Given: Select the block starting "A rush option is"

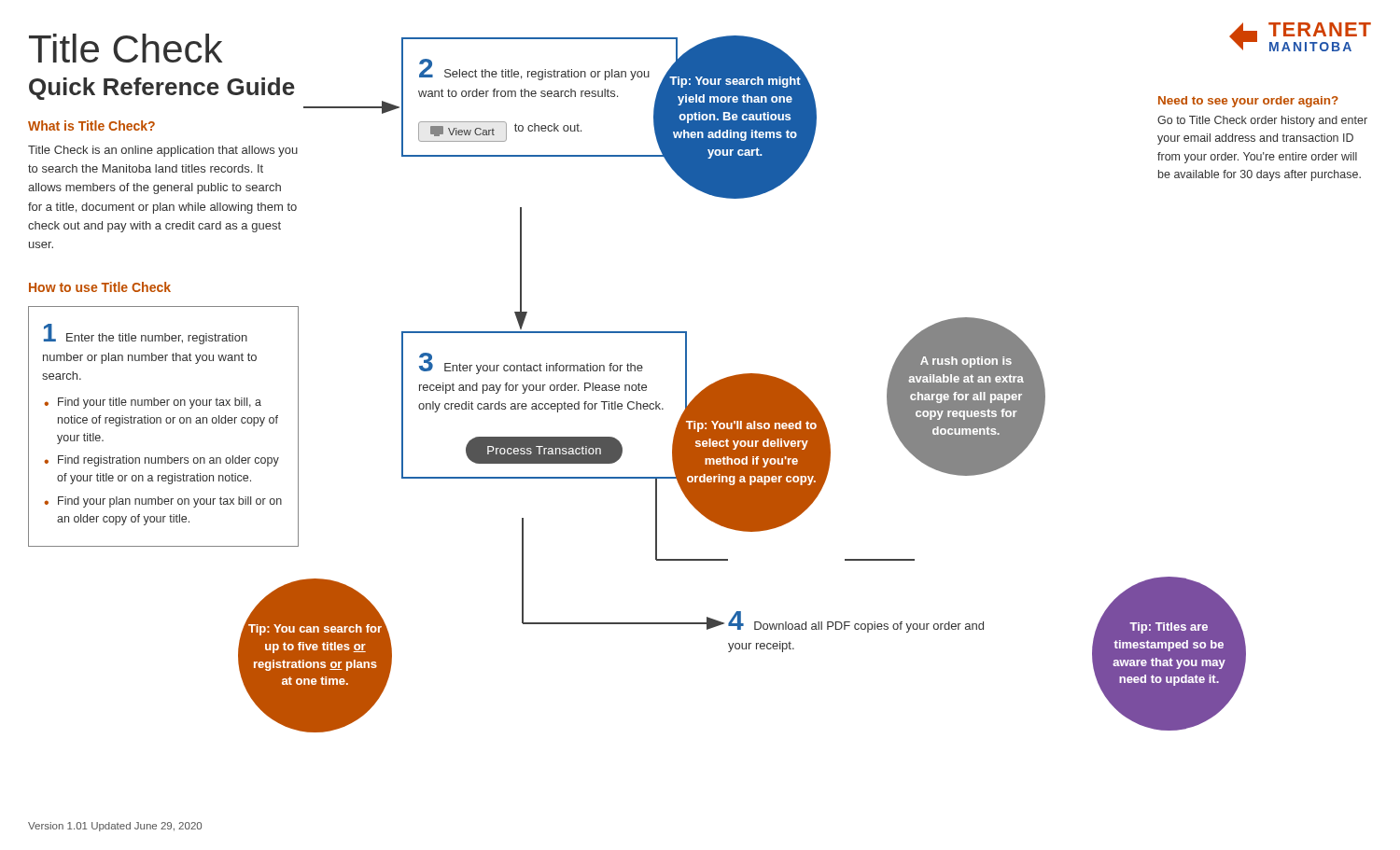Looking at the screenshot, I should tap(966, 397).
